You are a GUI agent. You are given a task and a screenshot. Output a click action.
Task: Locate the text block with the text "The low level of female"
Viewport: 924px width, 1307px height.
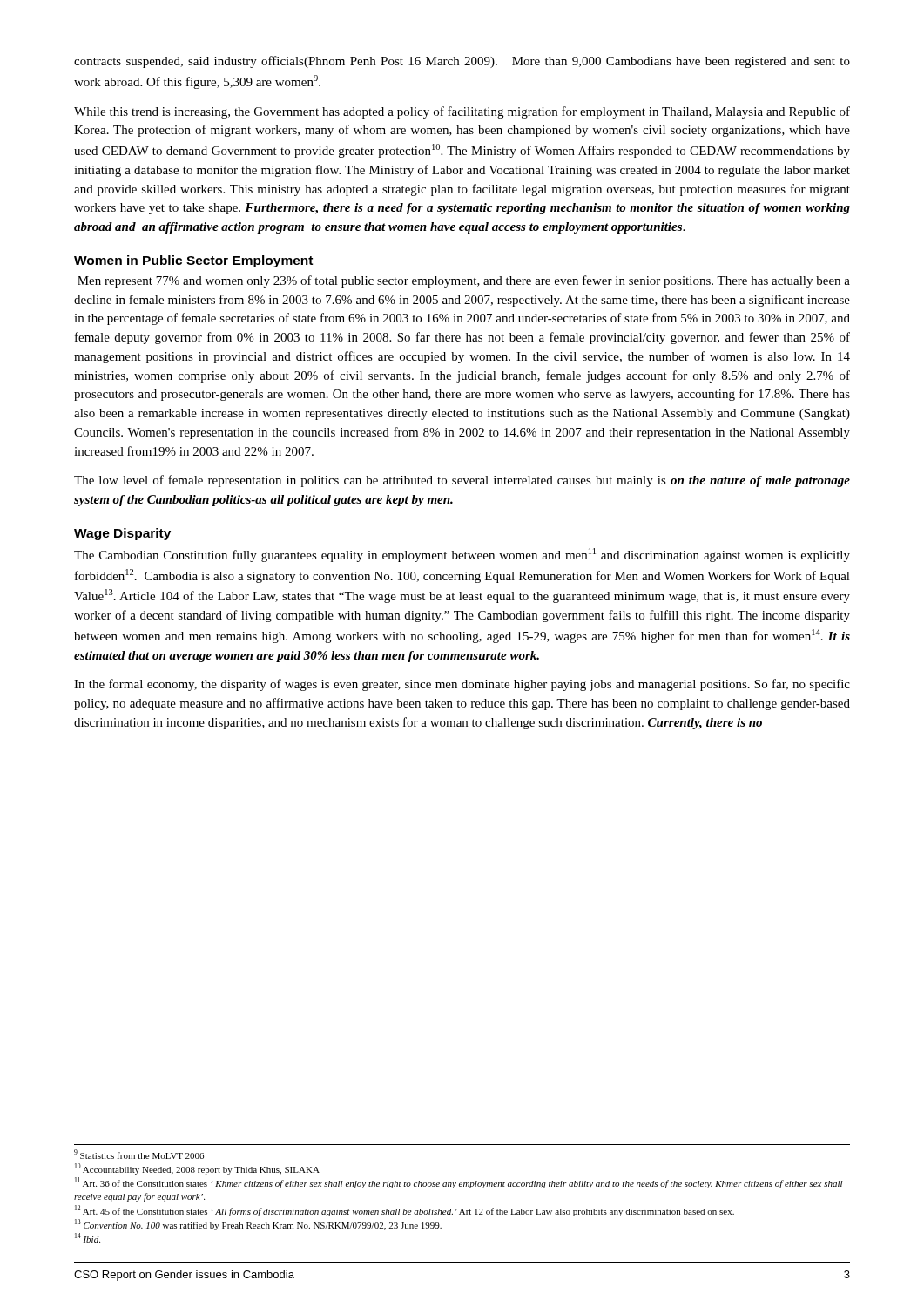pyautogui.click(x=462, y=490)
